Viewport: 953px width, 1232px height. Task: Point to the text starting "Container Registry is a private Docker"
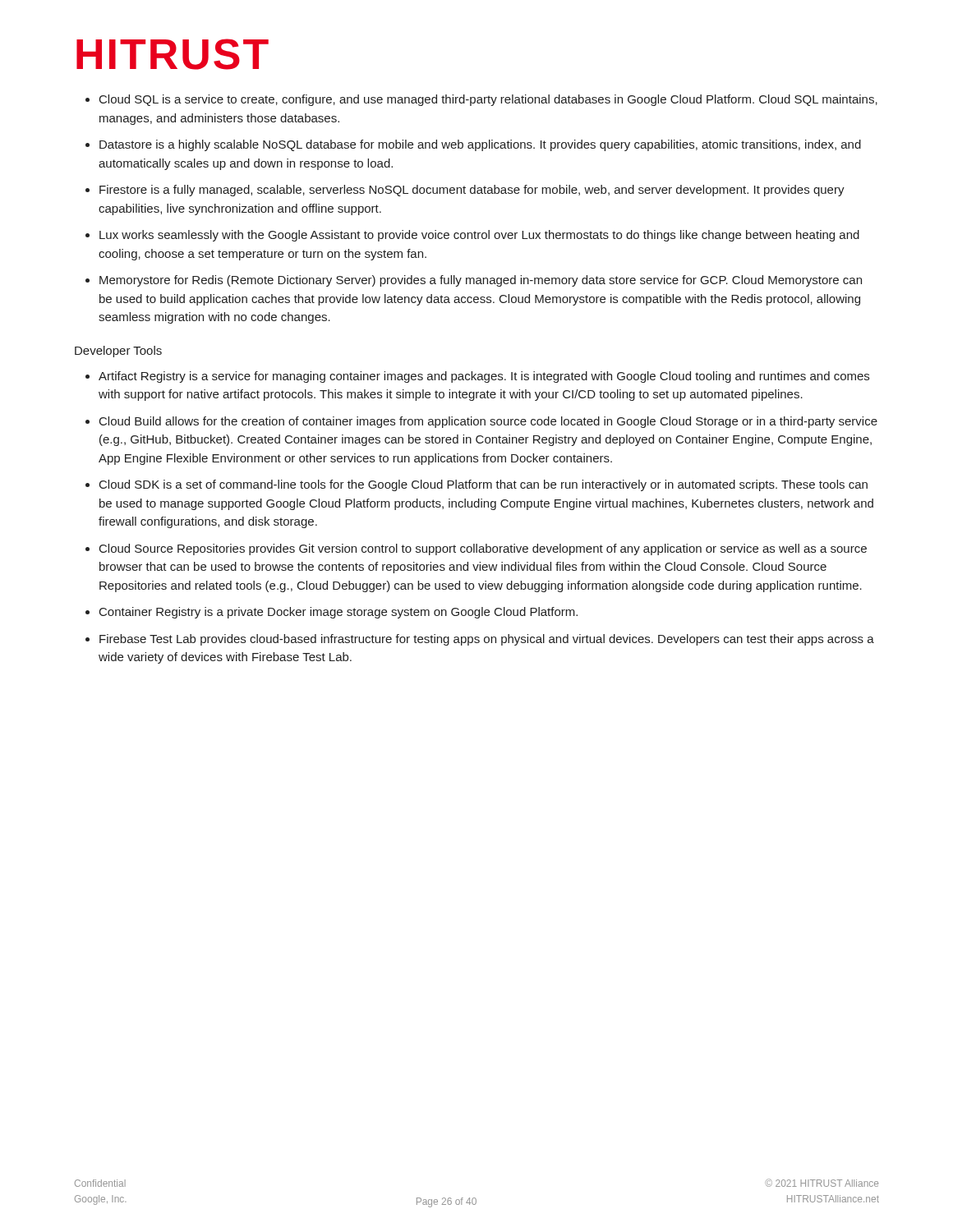(x=339, y=612)
